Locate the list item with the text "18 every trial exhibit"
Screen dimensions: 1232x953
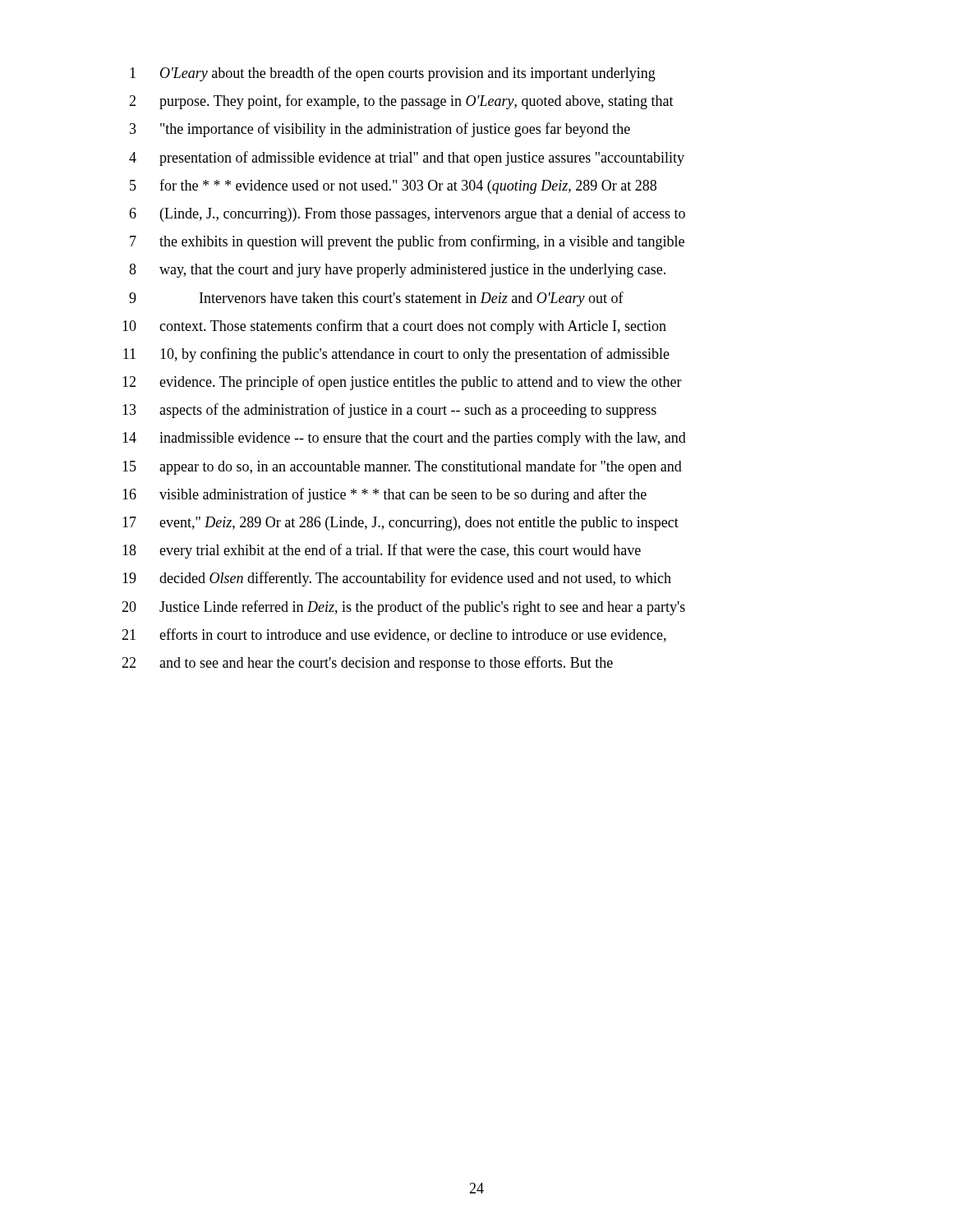click(x=485, y=551)
